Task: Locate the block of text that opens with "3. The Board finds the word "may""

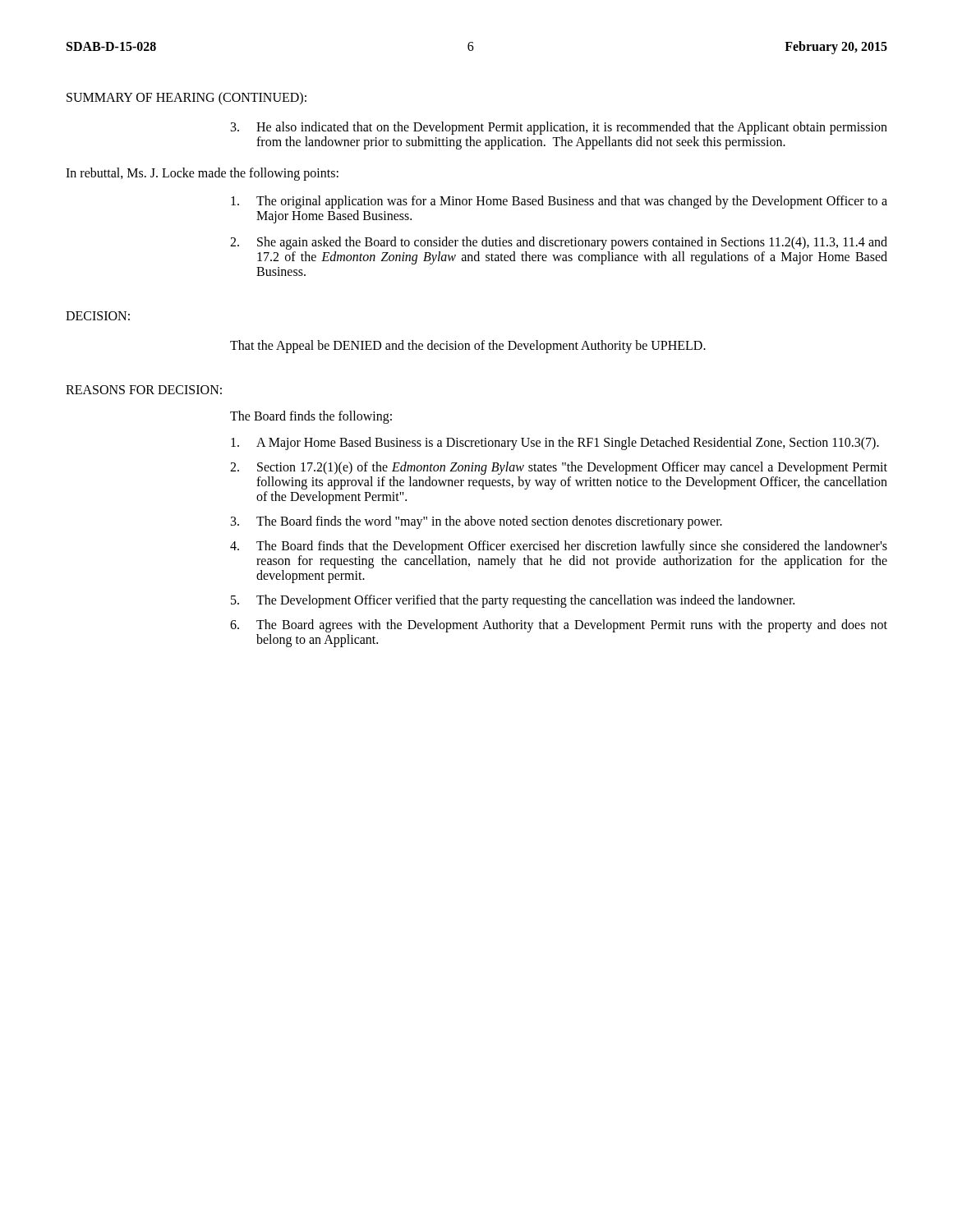Action: (x=559, y=522)
